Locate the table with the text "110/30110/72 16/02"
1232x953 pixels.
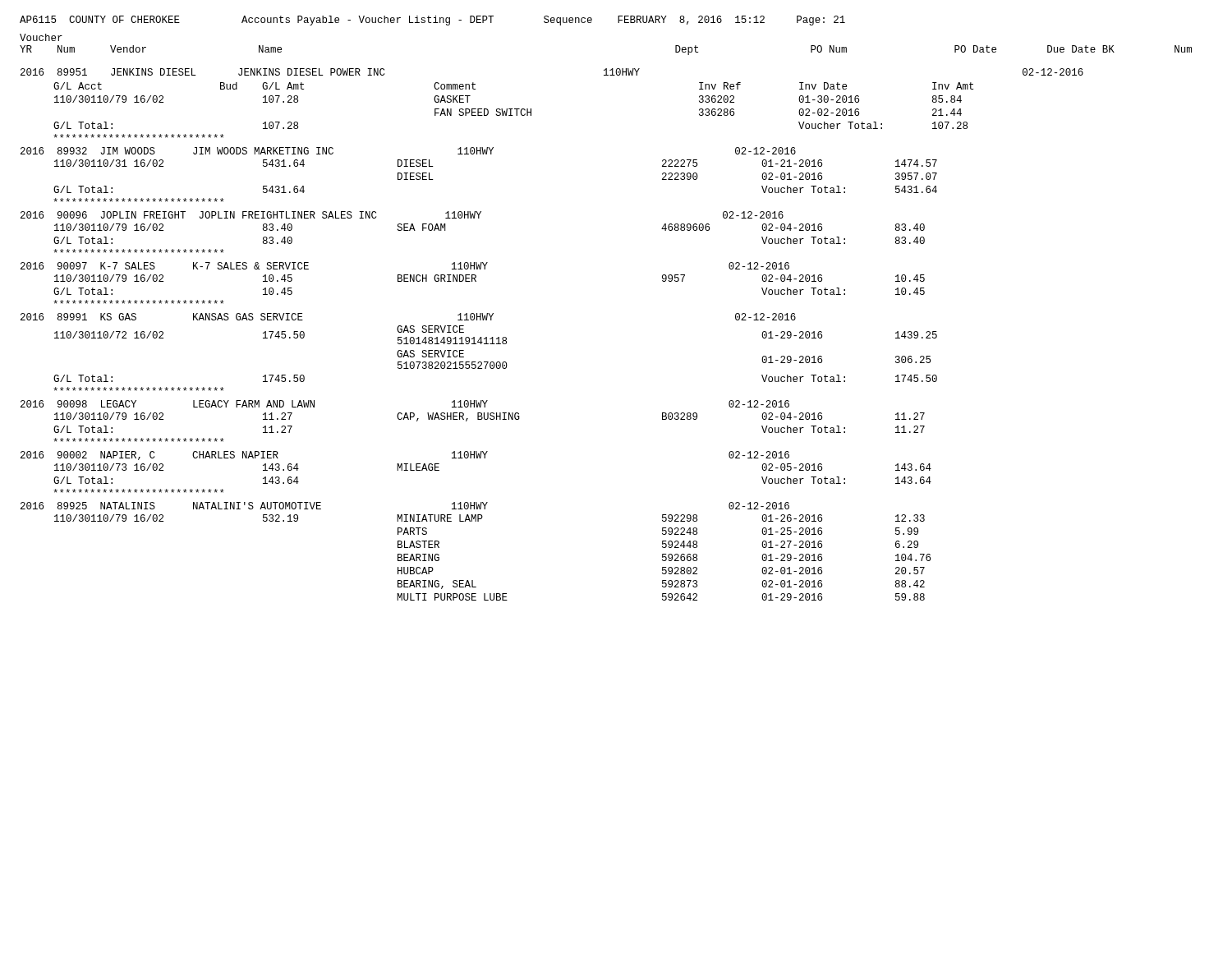point(632,361)
